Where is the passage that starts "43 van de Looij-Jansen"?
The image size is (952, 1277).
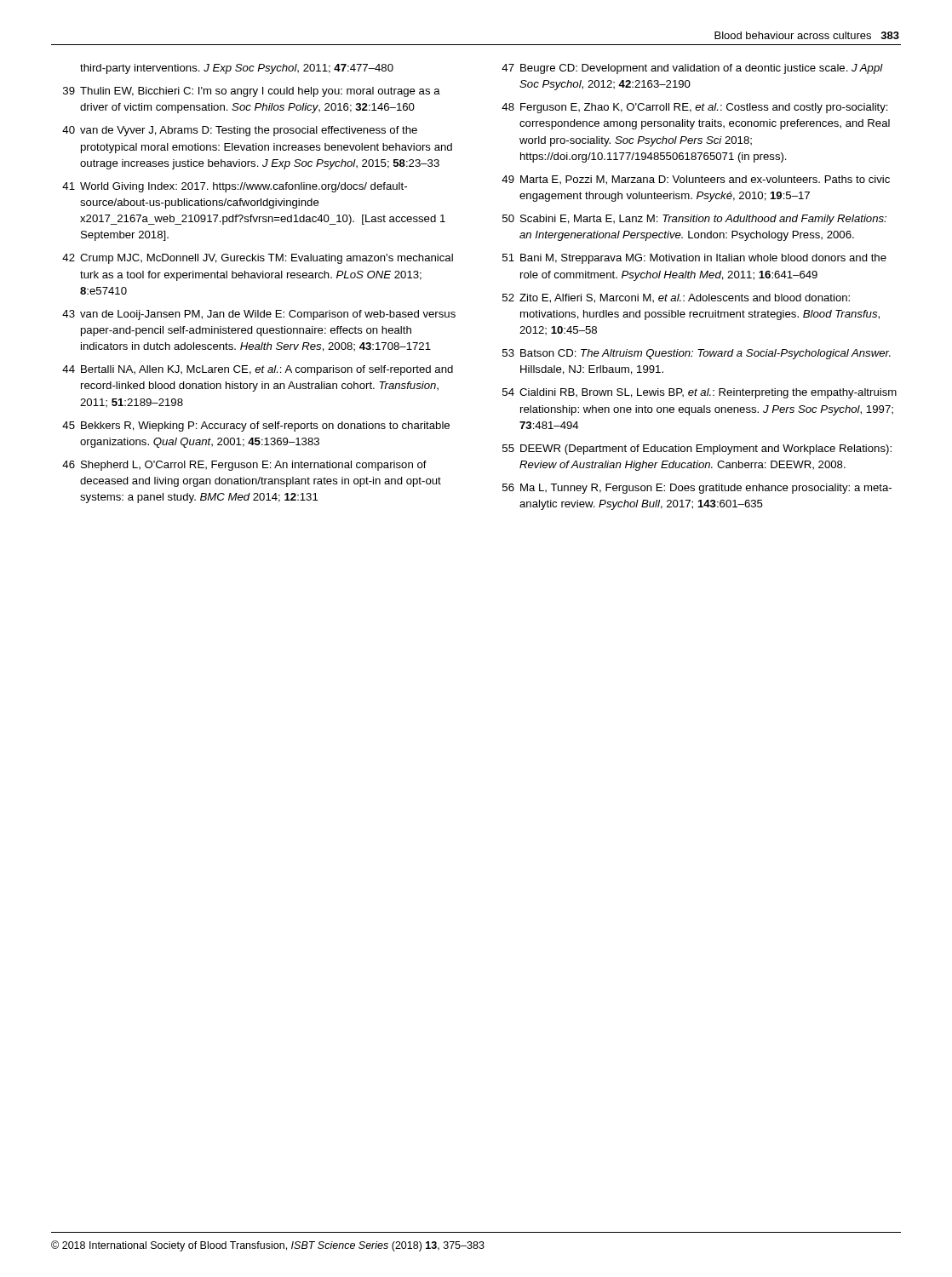tap(256, 330)
